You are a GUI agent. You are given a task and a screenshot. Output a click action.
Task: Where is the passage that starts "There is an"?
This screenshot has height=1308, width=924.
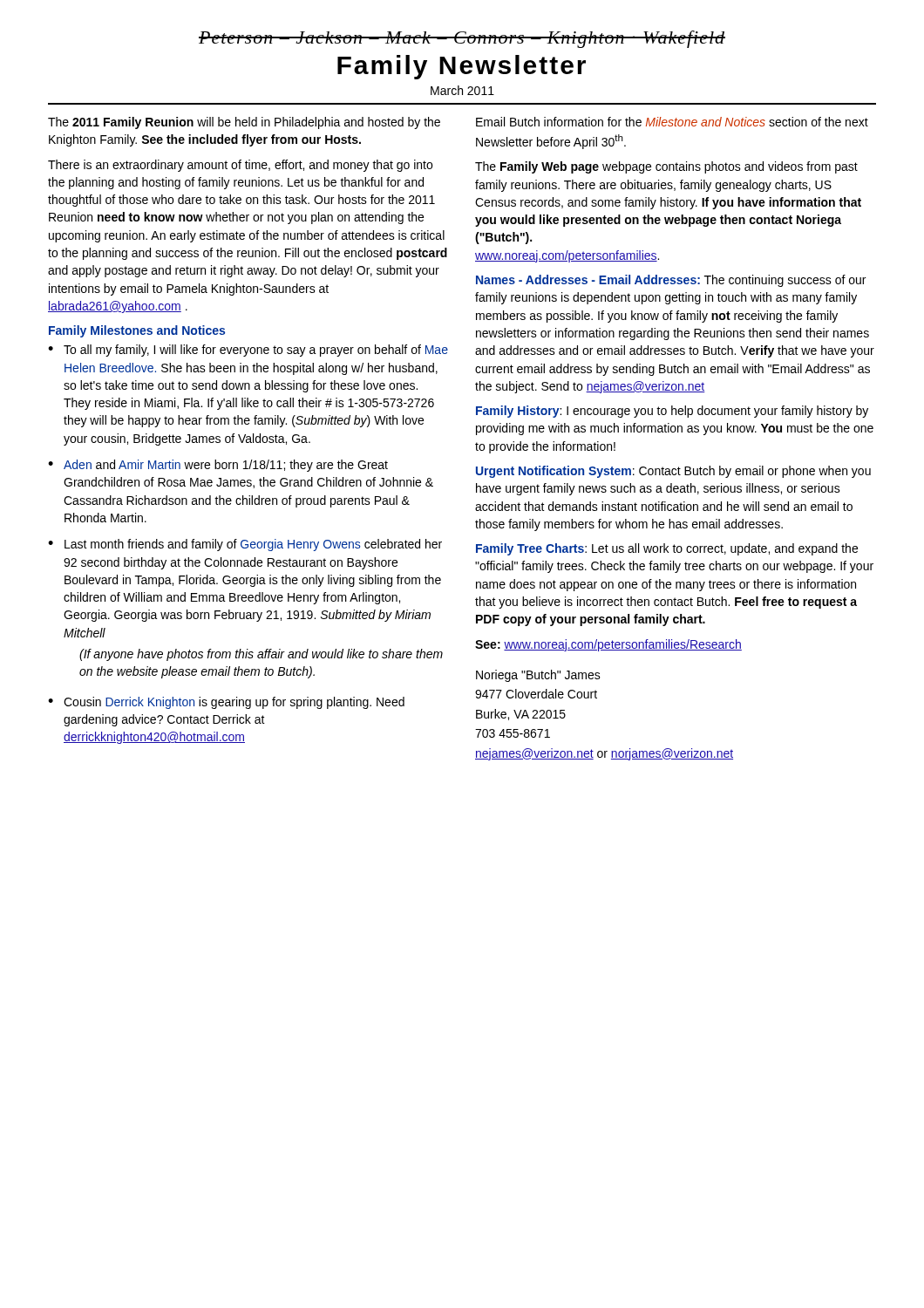click(248, 235)
